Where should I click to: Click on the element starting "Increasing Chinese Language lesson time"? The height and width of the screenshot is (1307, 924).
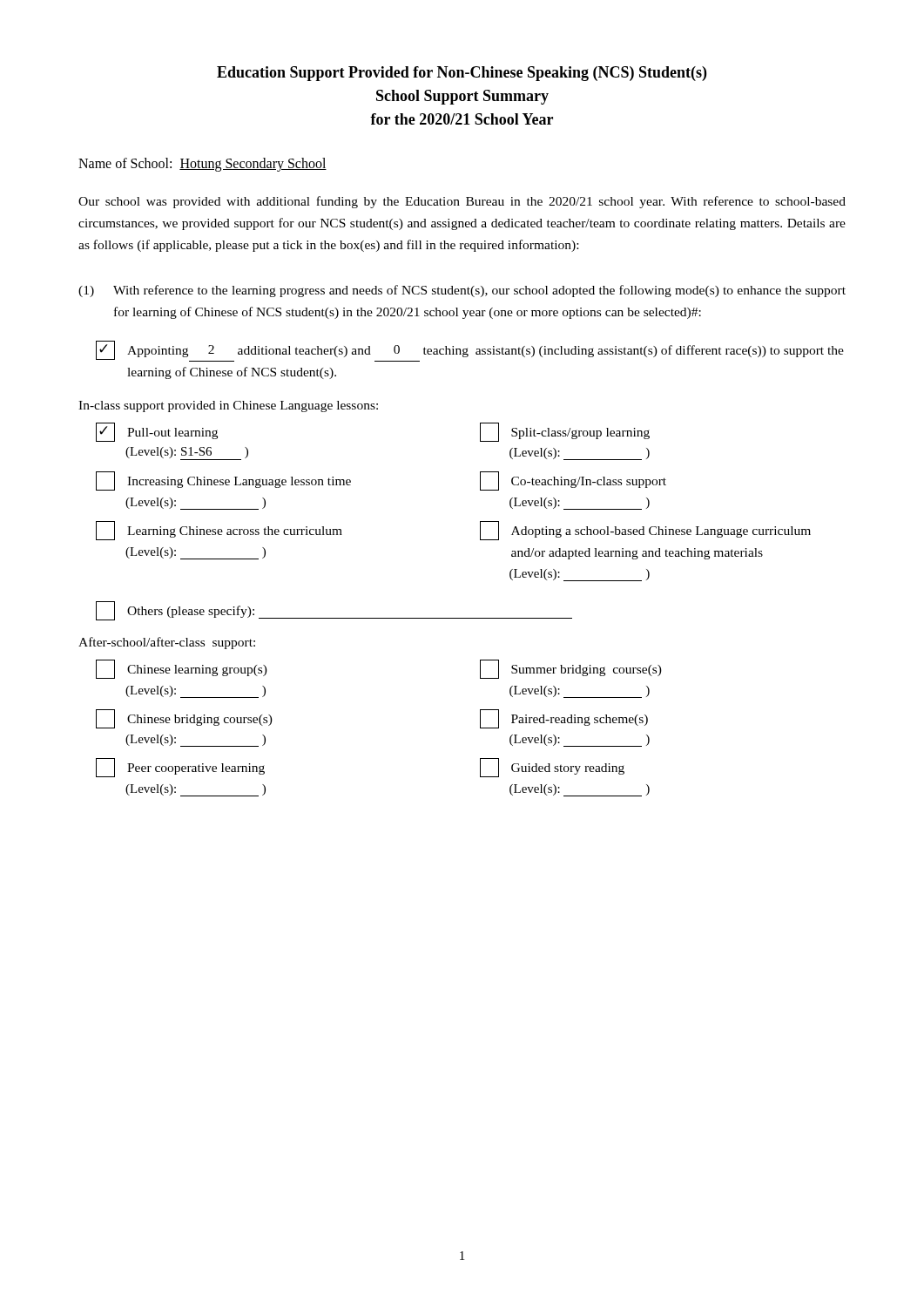pyautogui.click(x=279, y=490)
